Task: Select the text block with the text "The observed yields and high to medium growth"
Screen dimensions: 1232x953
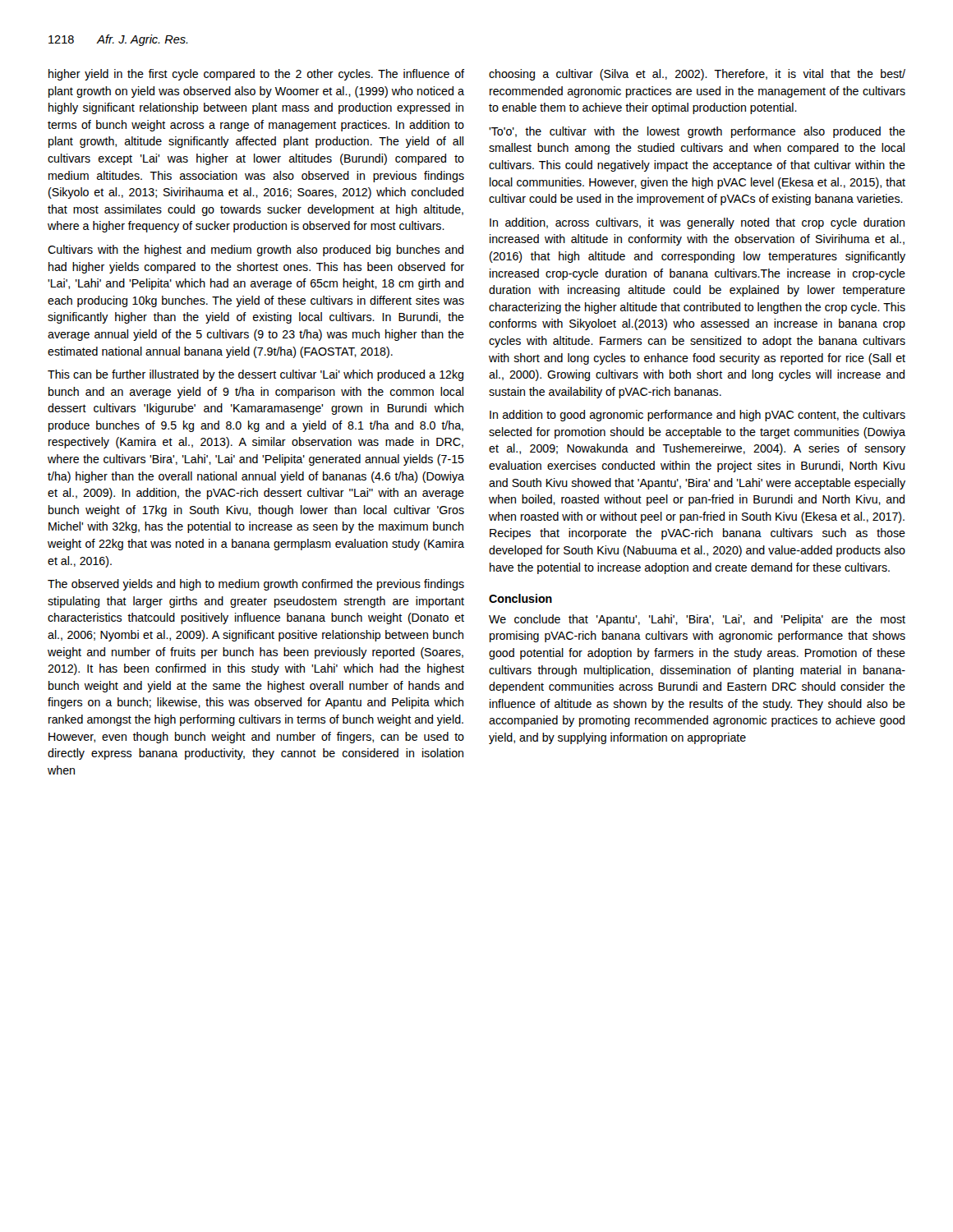Action: [256, 677]
